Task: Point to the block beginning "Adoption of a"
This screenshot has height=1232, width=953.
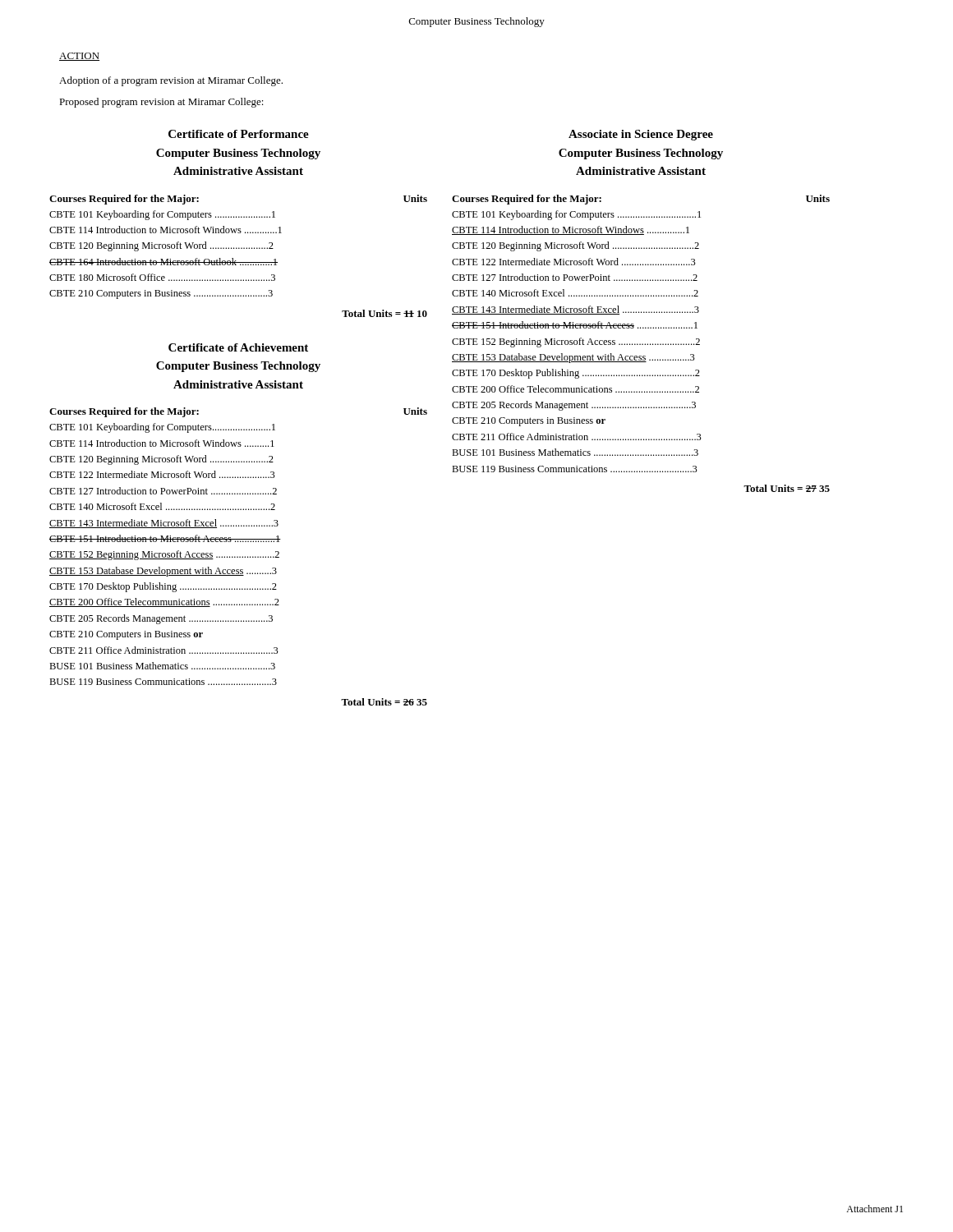Action: (x=171, y=80)
